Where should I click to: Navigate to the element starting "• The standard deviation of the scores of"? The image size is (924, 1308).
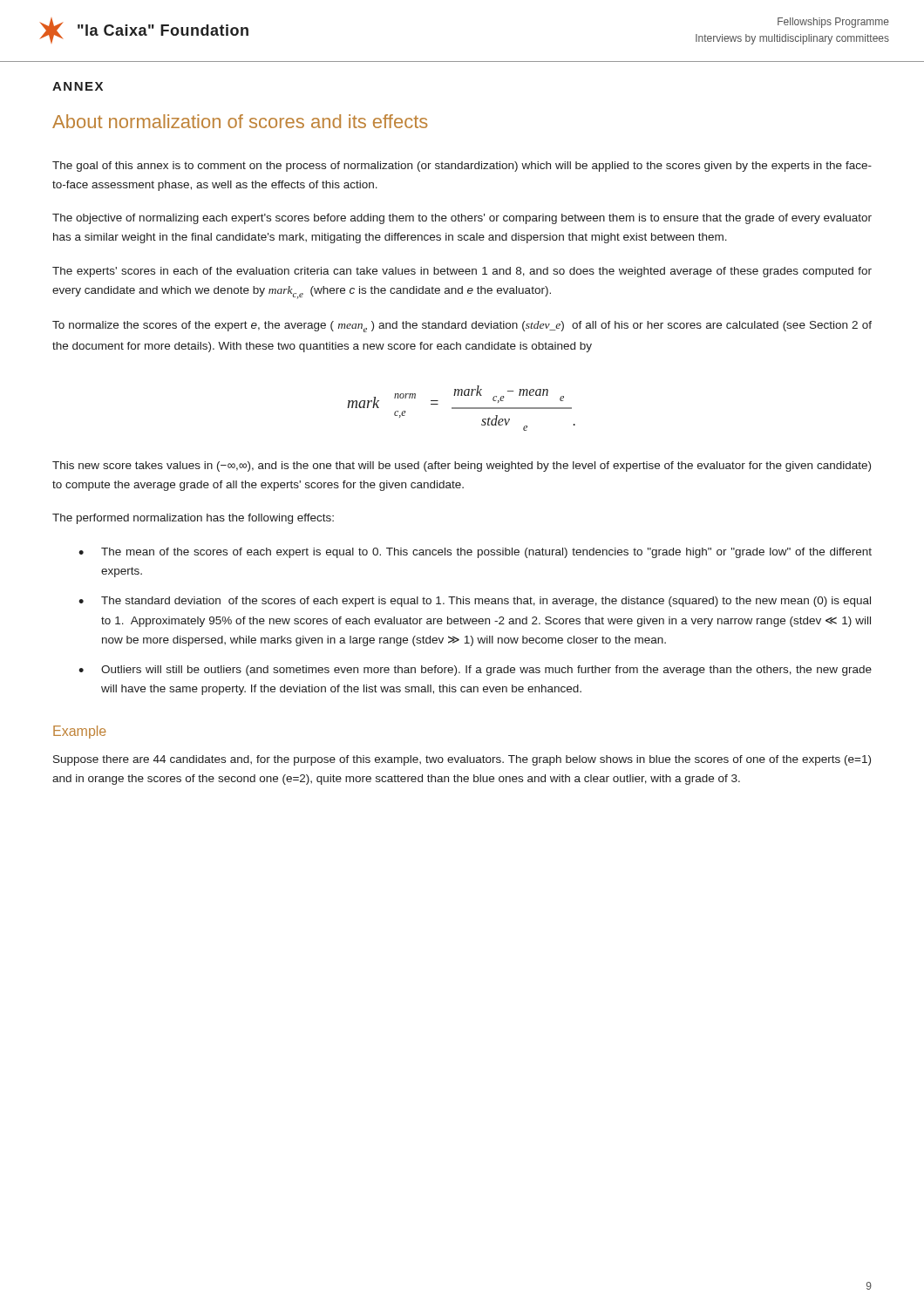(475, 621)
